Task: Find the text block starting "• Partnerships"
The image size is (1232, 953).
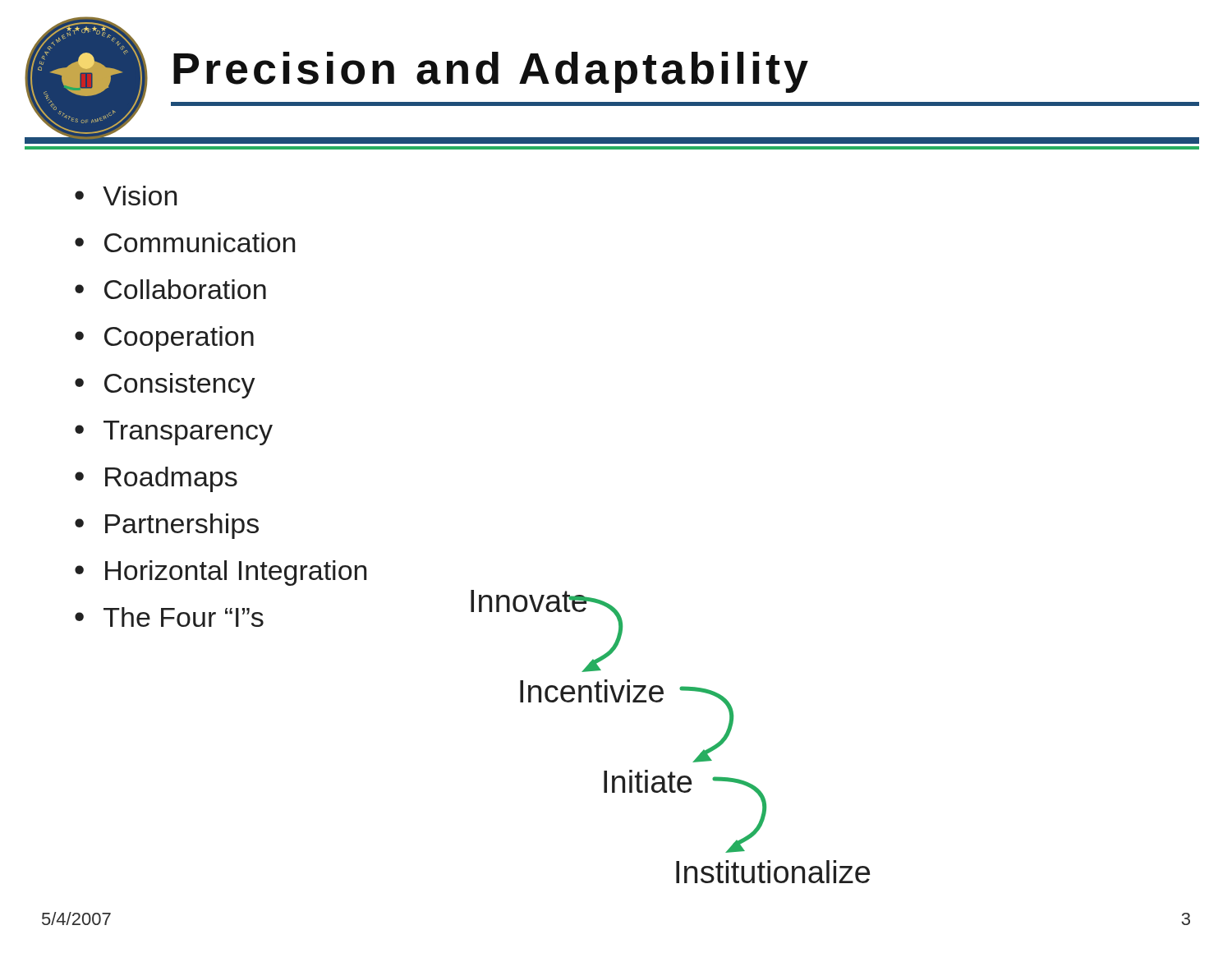Action: tap(167, 524)
